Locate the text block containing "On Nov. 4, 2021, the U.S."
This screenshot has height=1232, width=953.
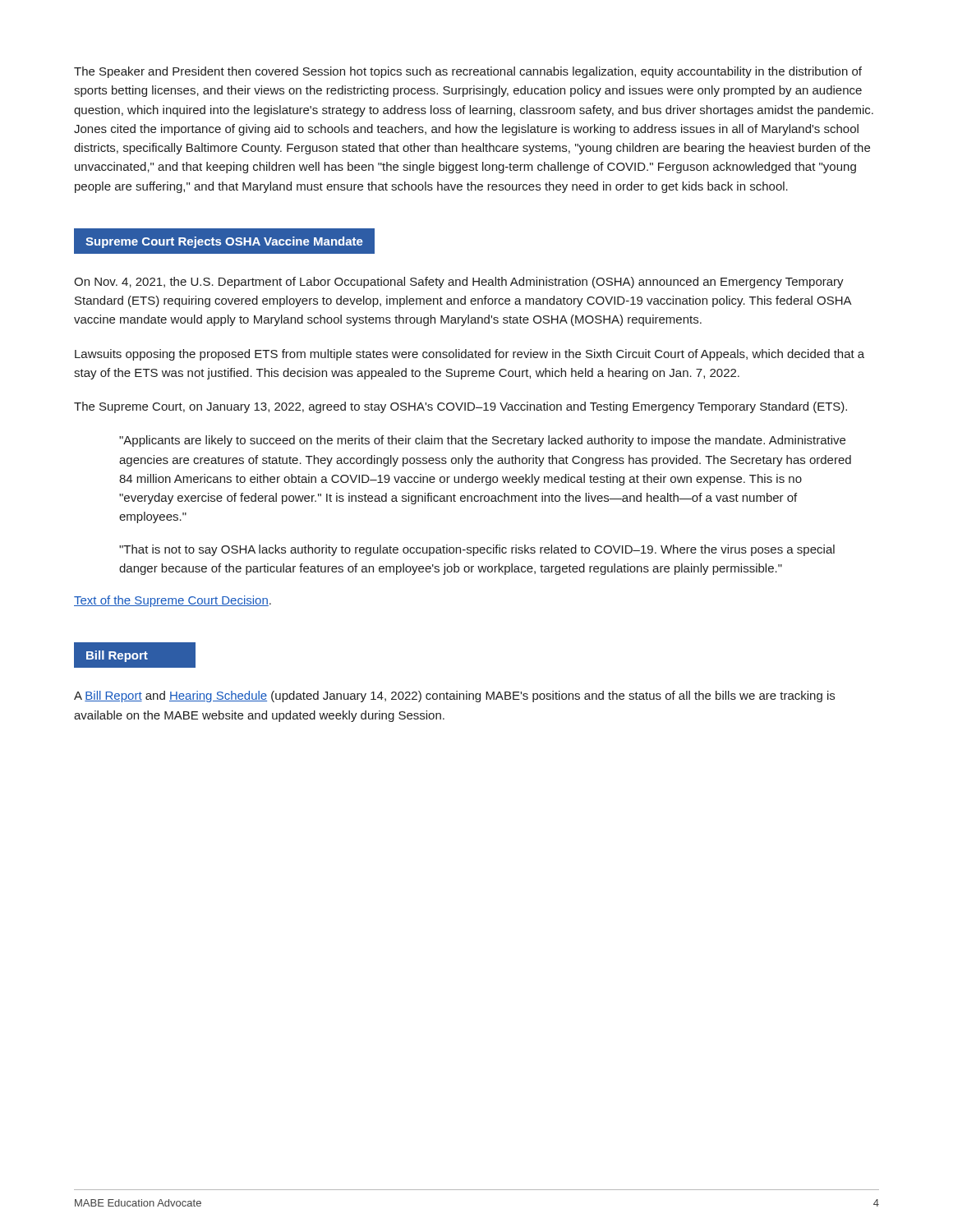coord(476,300)
